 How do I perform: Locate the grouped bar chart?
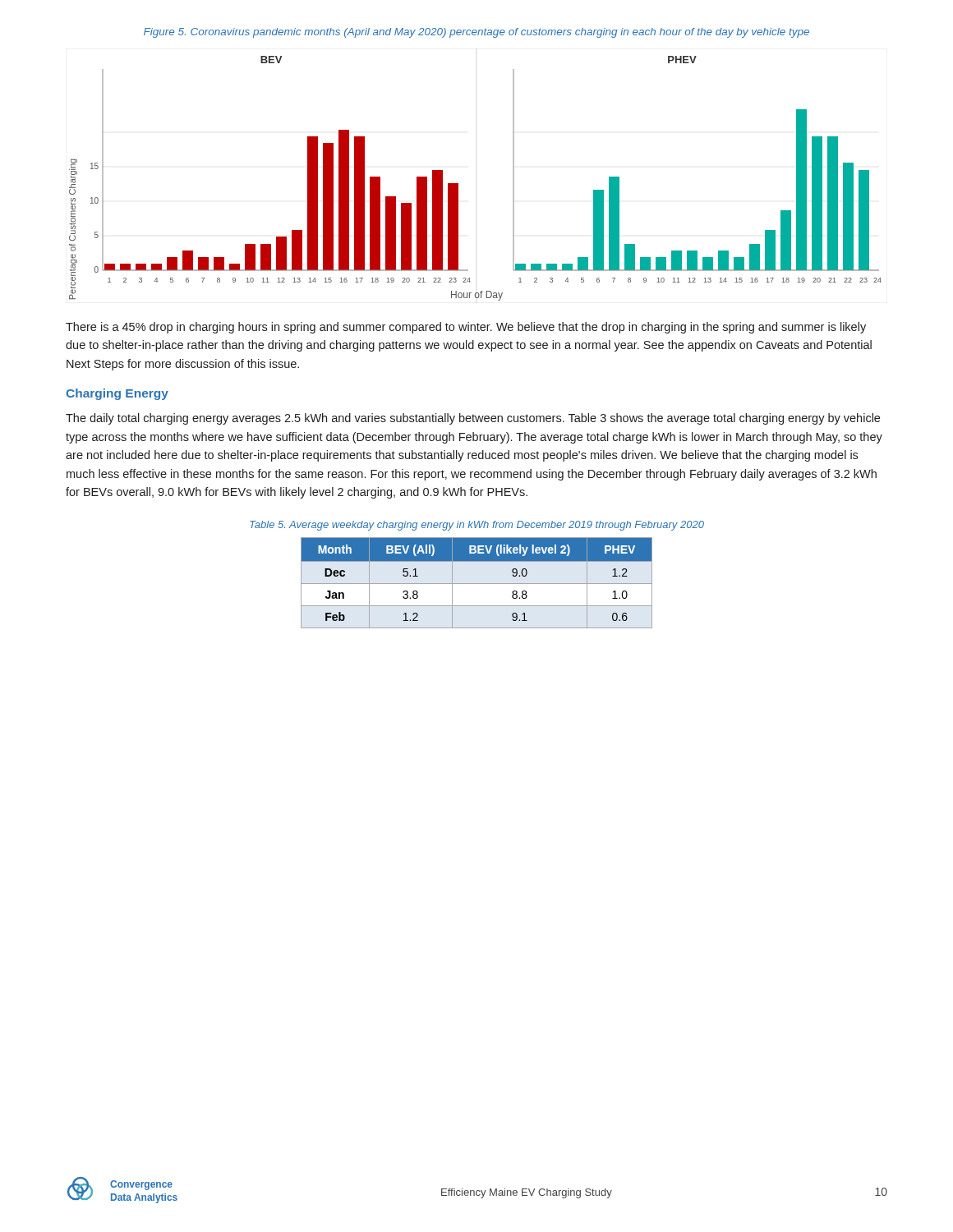[476, 176]
